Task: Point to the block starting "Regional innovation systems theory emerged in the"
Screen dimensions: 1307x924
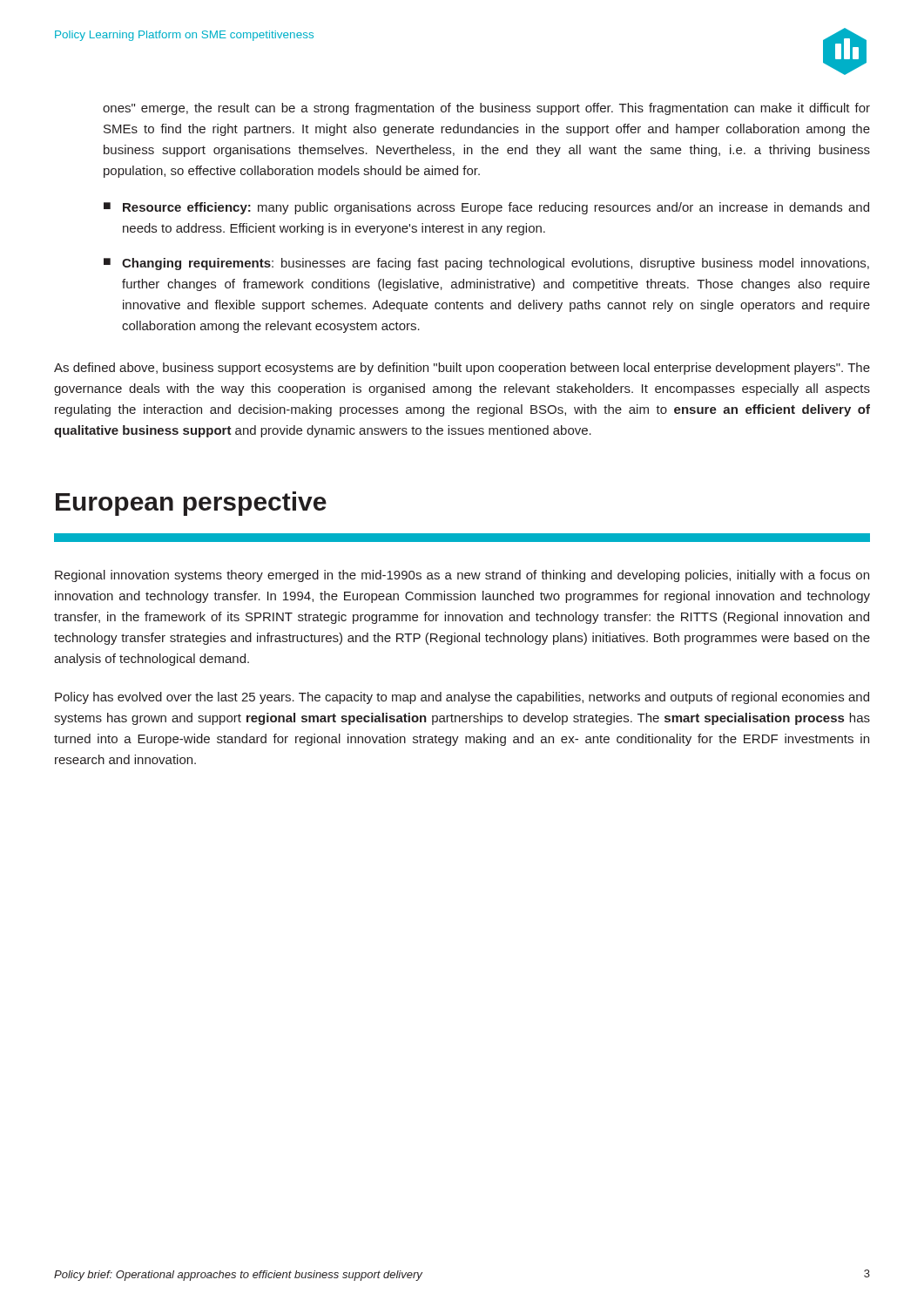Action: 462,616
